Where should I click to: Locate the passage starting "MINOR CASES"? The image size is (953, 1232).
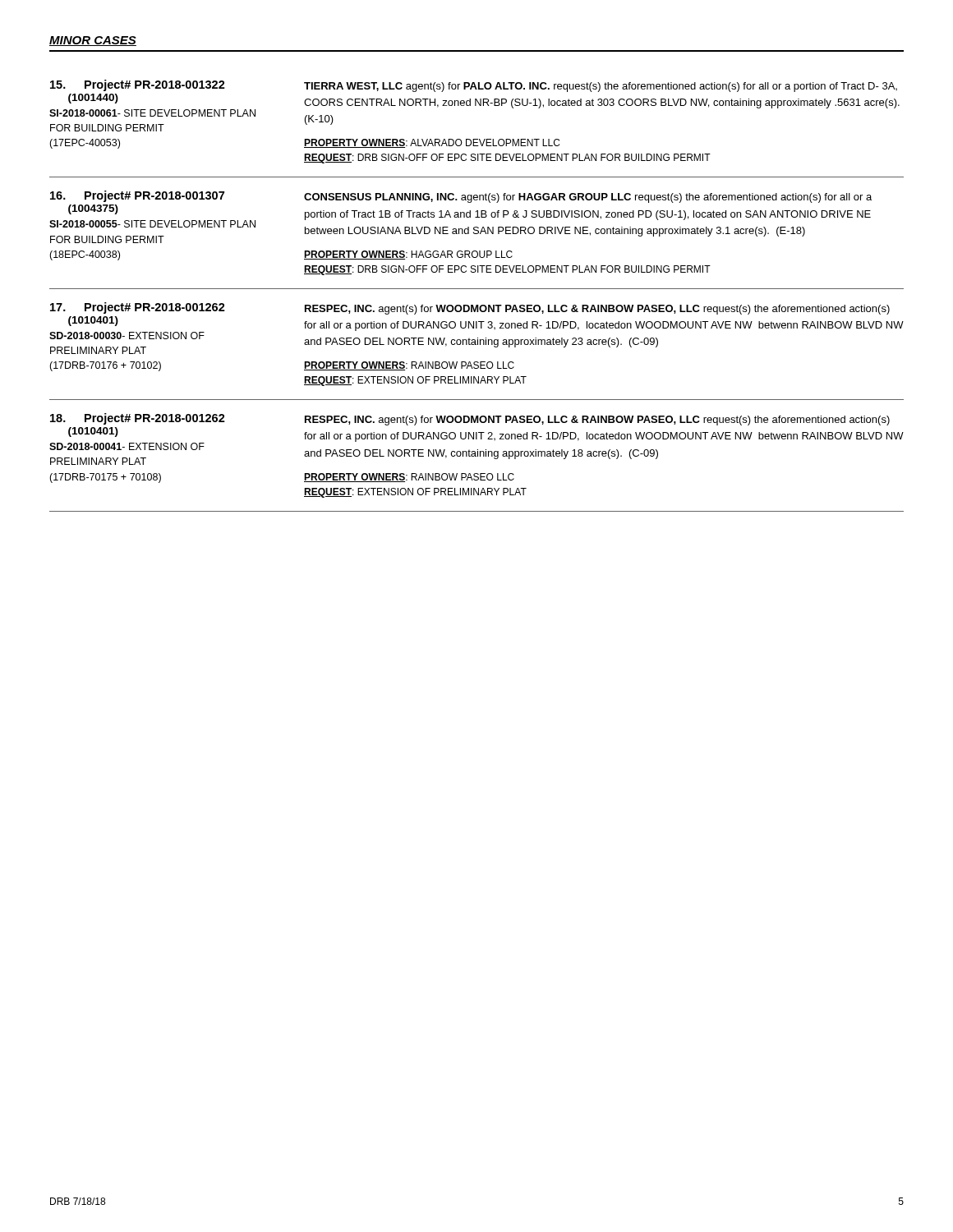93,40
